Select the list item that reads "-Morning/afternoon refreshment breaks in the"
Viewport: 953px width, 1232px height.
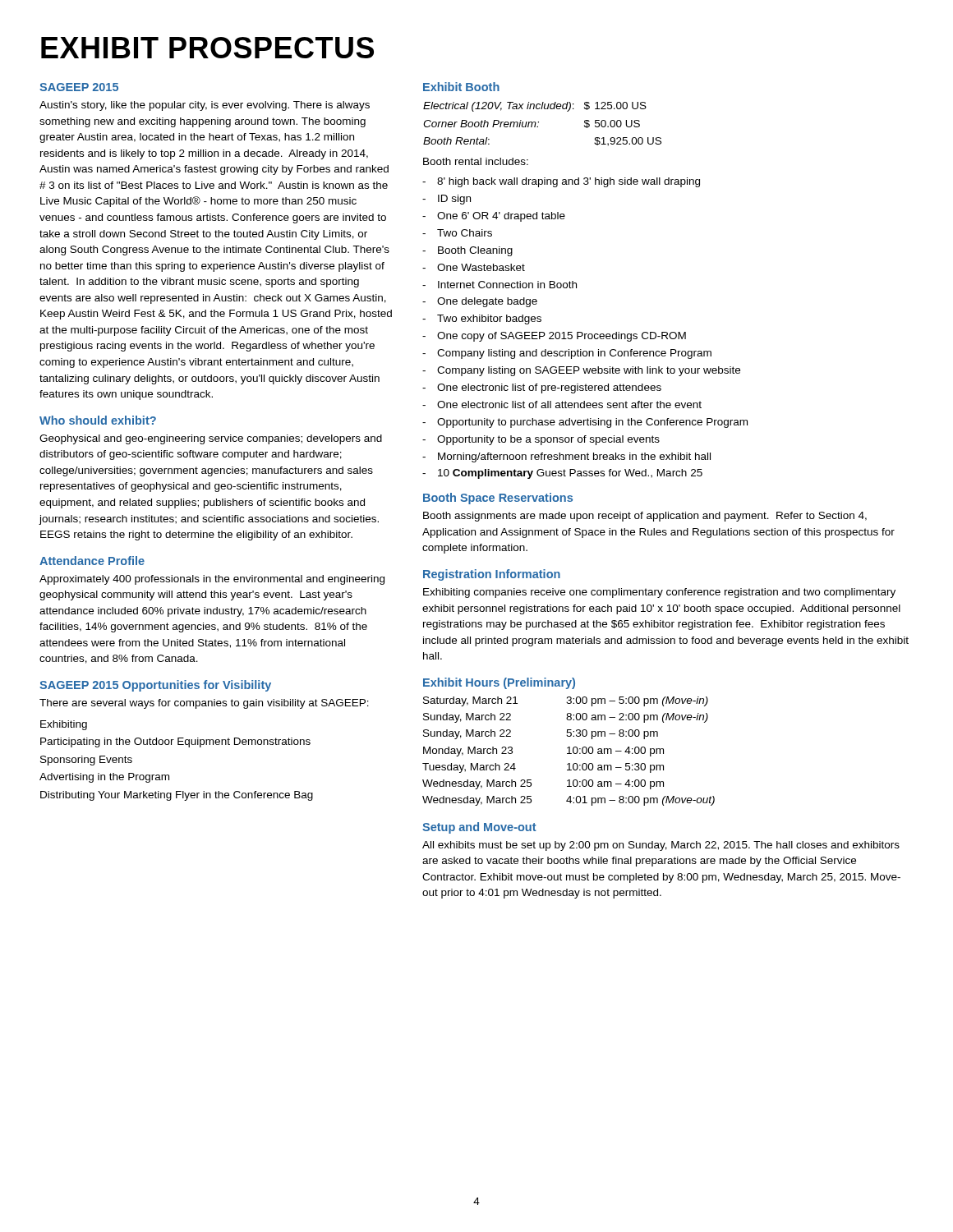pyautogui.click(x=567, y=457)
